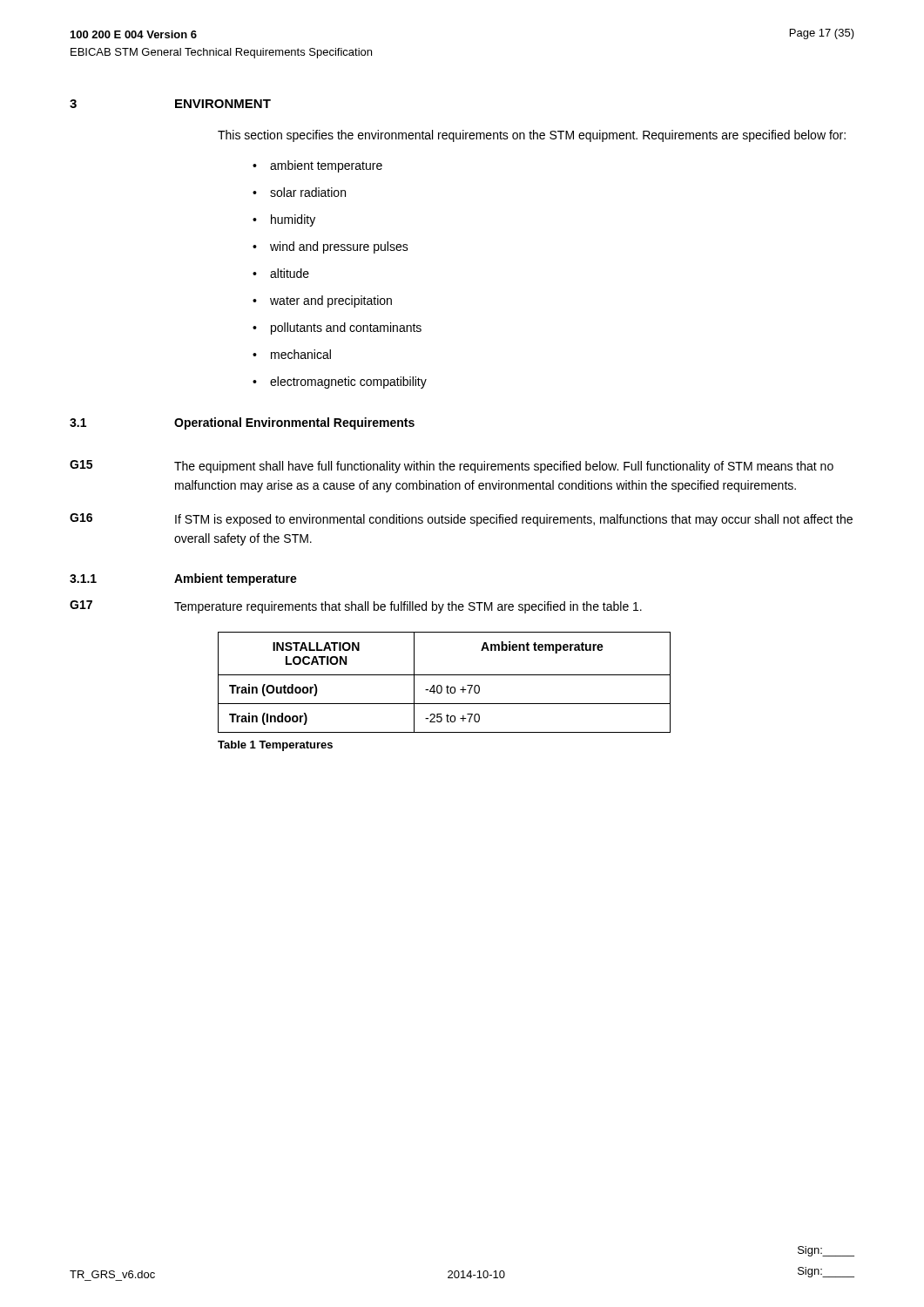The image size is (924, 1307).
Task: Where does it say "3.1.1 Ambient temperature"?
Action: pos(183,578)
